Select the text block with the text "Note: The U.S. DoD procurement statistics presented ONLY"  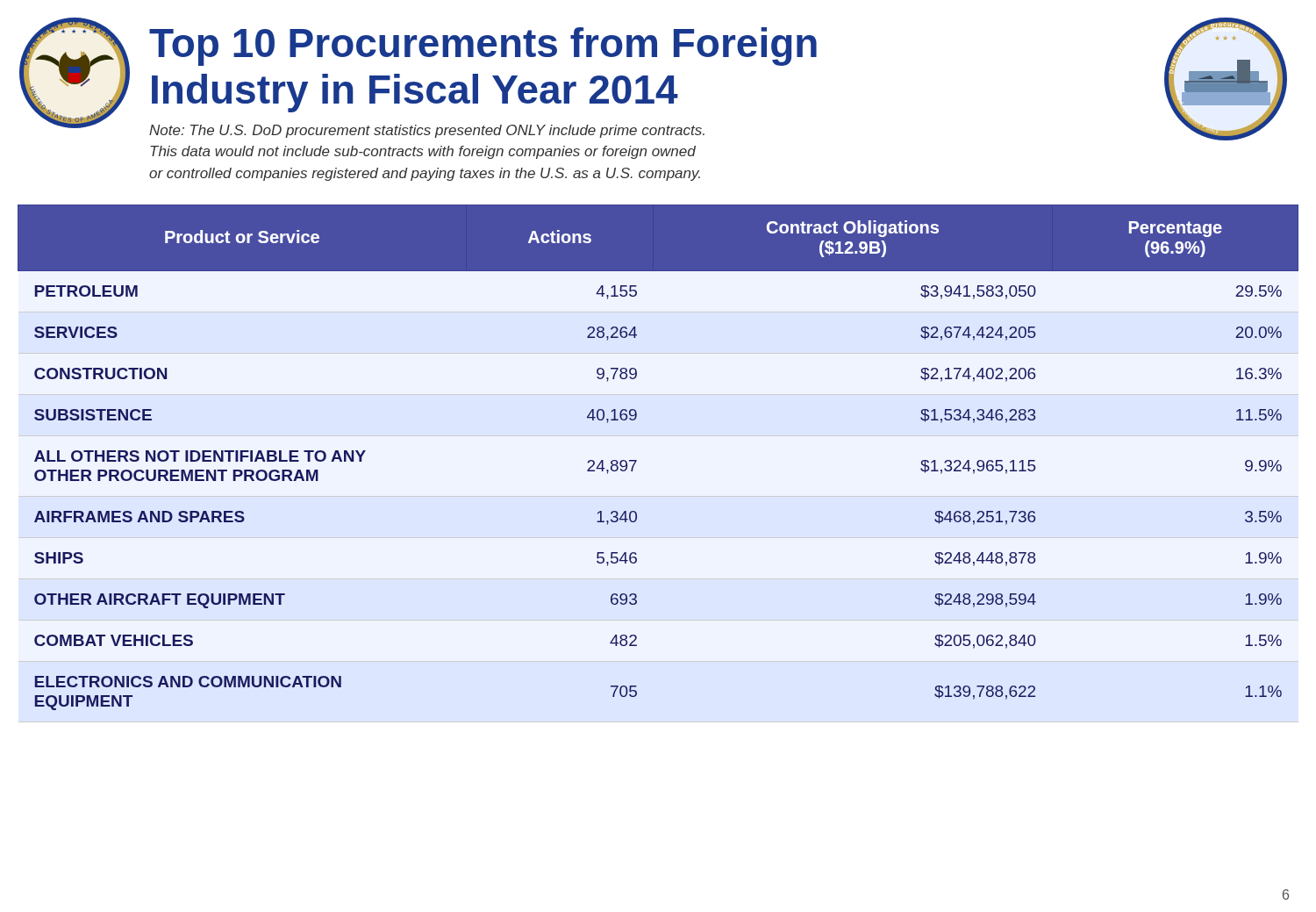click(647, 152)
